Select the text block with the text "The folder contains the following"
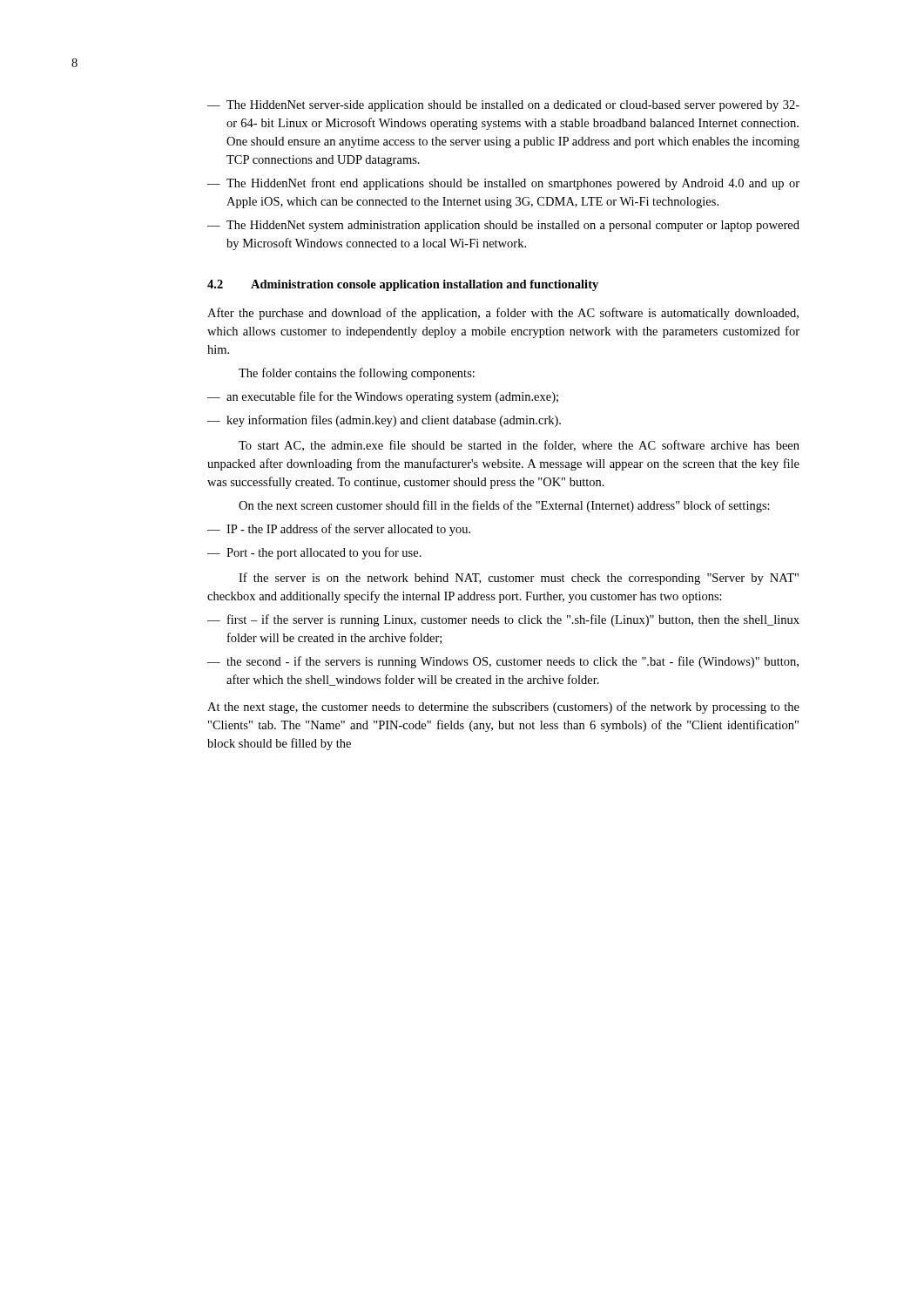Image resolution: width=924 pixels, height=1307 pixels. click(x=357, y=373)
